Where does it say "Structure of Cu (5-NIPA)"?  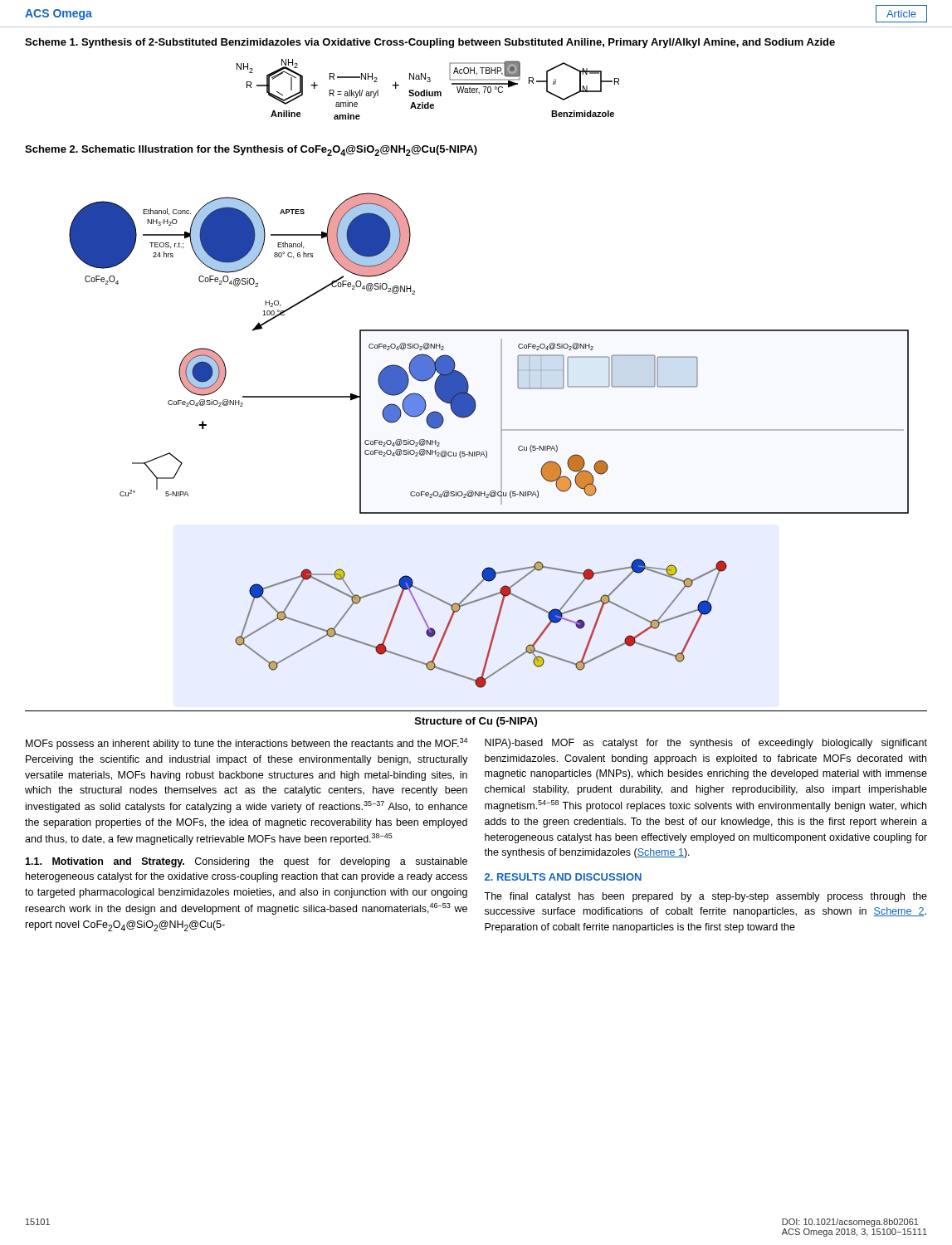[476, 721]
